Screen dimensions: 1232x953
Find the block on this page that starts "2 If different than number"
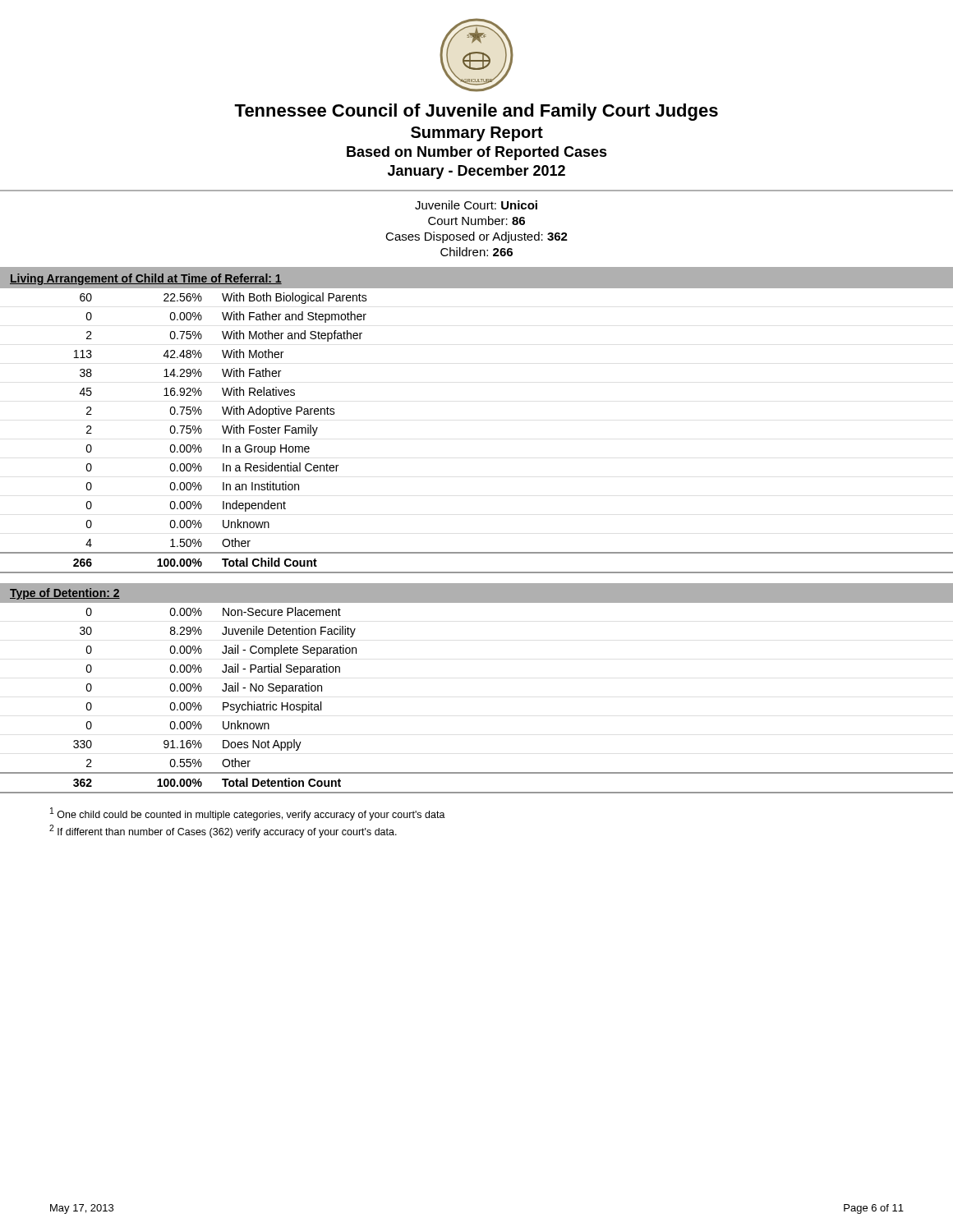(x=223, y=831)
